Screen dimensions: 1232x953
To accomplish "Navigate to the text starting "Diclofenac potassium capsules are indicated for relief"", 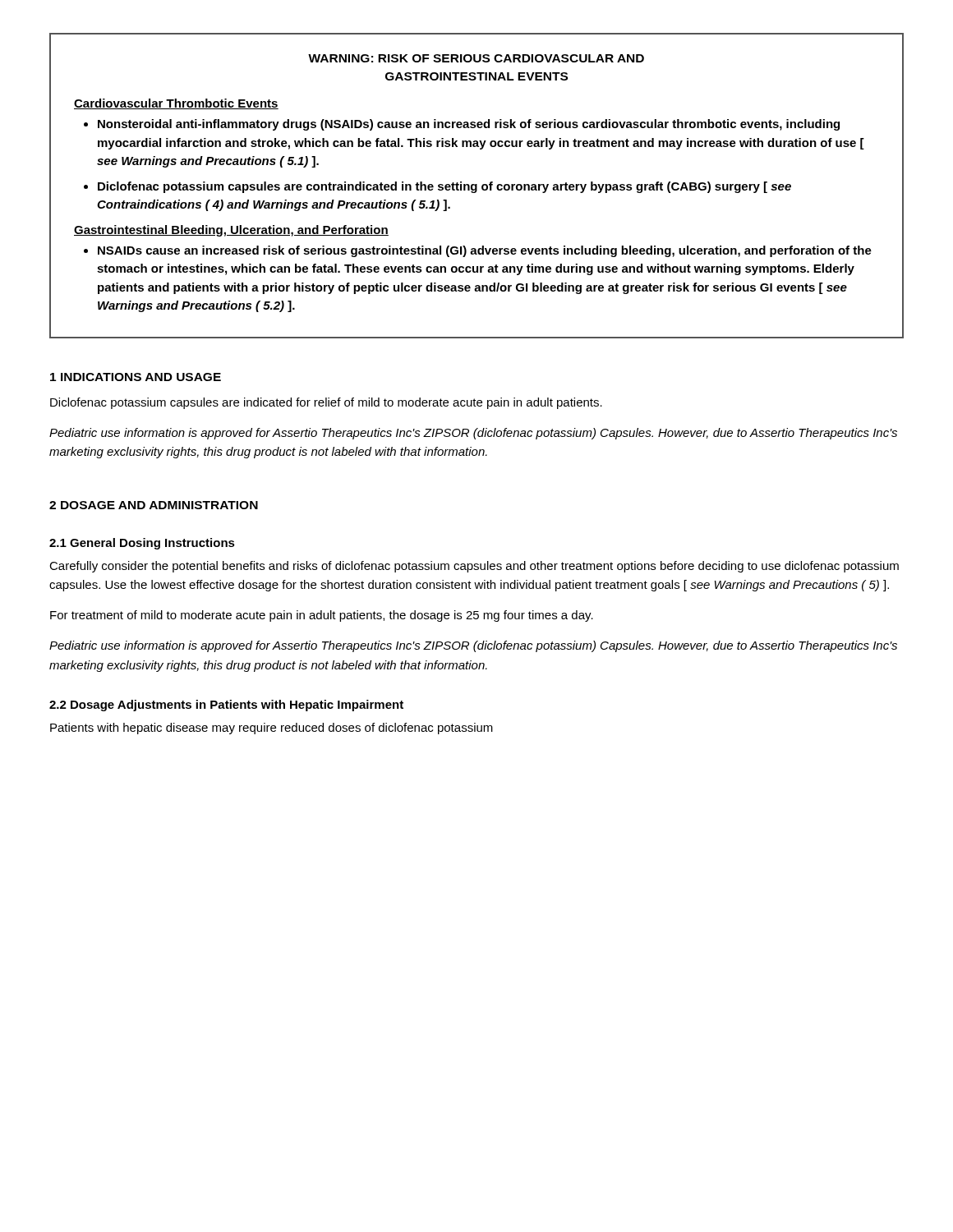I will click(x=326, y=402).
